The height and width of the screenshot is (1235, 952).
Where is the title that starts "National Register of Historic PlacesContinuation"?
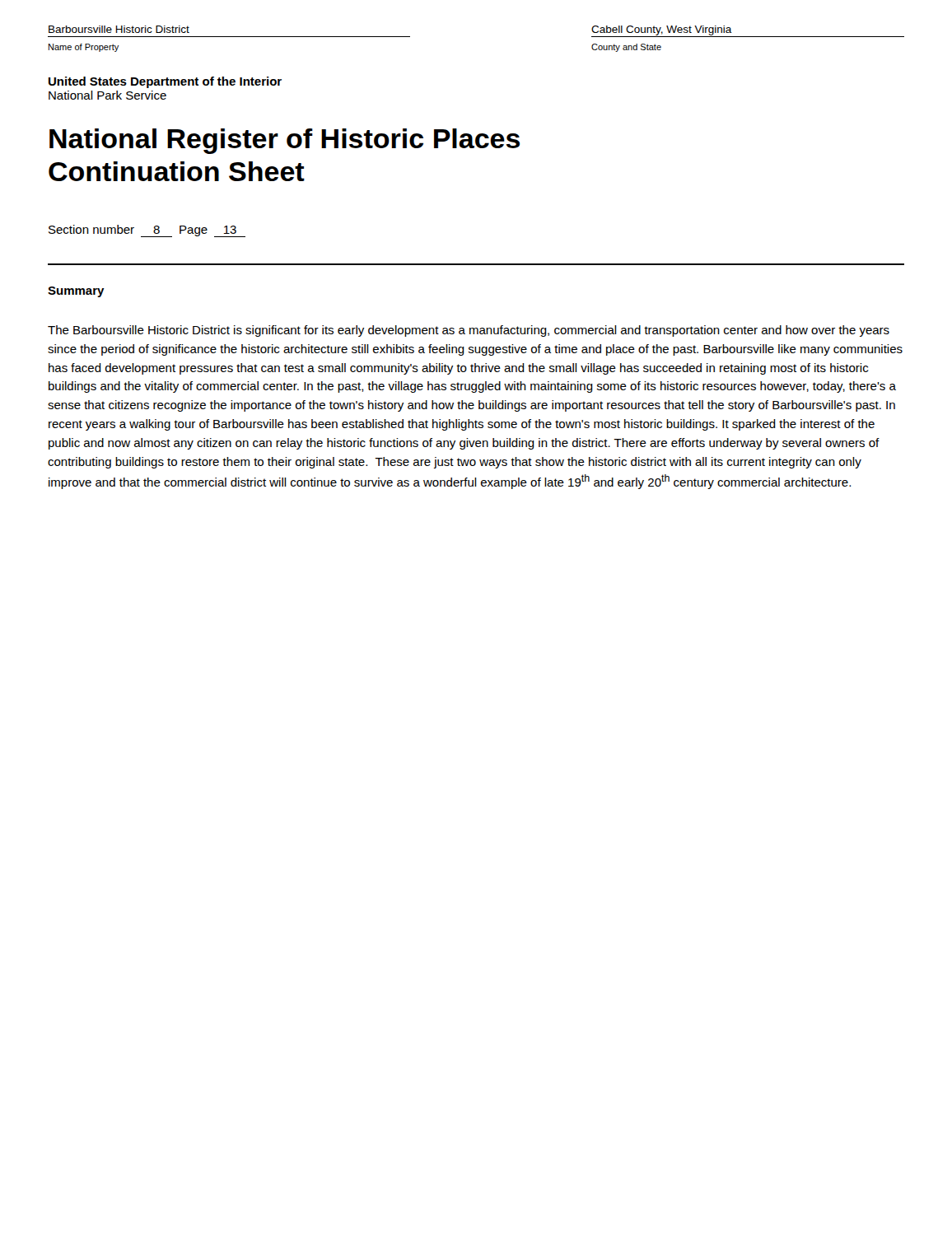click(x=476, y=155)
